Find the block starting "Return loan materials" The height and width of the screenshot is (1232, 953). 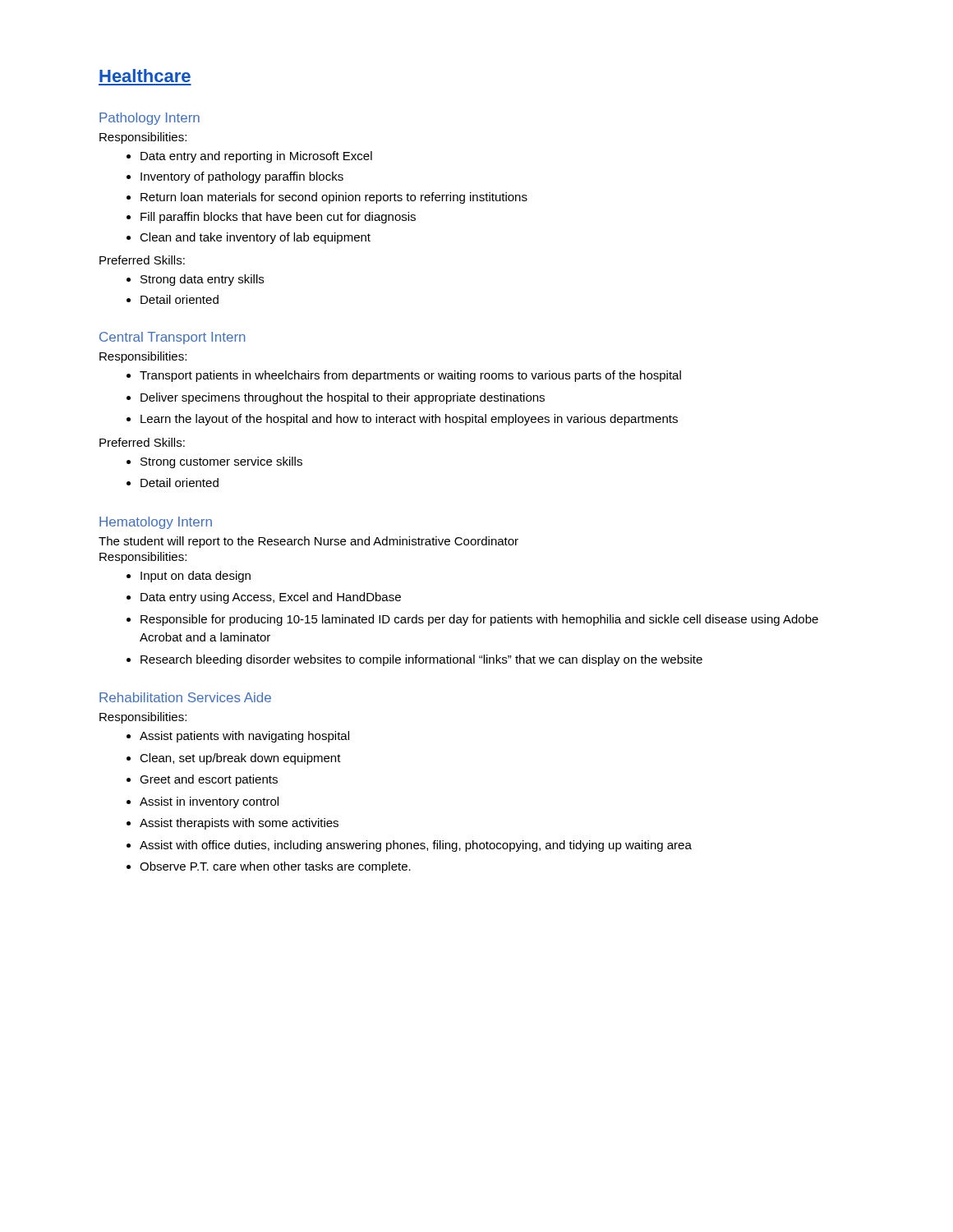pos(334,196)
